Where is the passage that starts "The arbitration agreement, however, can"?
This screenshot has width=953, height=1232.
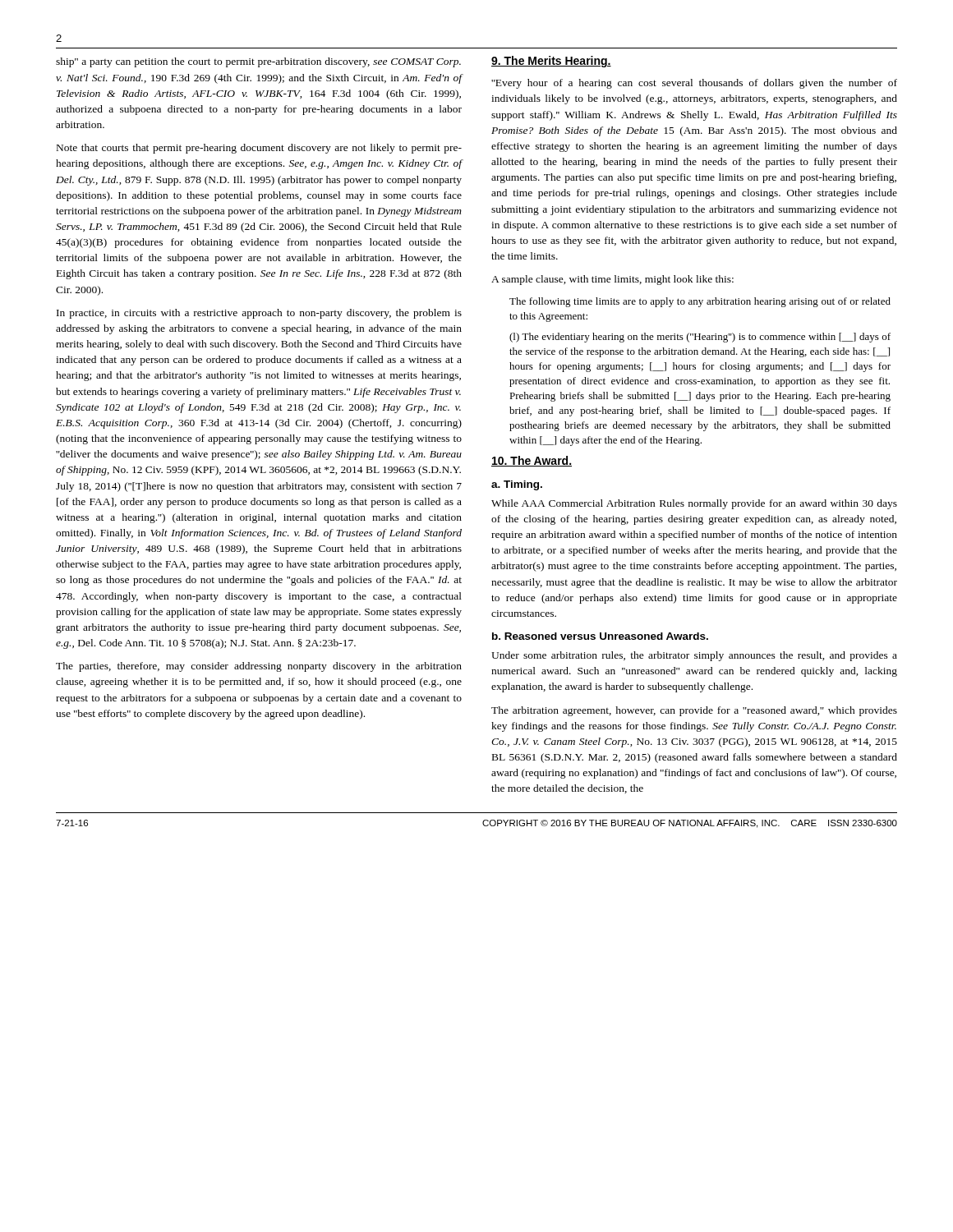click(694, 749)
